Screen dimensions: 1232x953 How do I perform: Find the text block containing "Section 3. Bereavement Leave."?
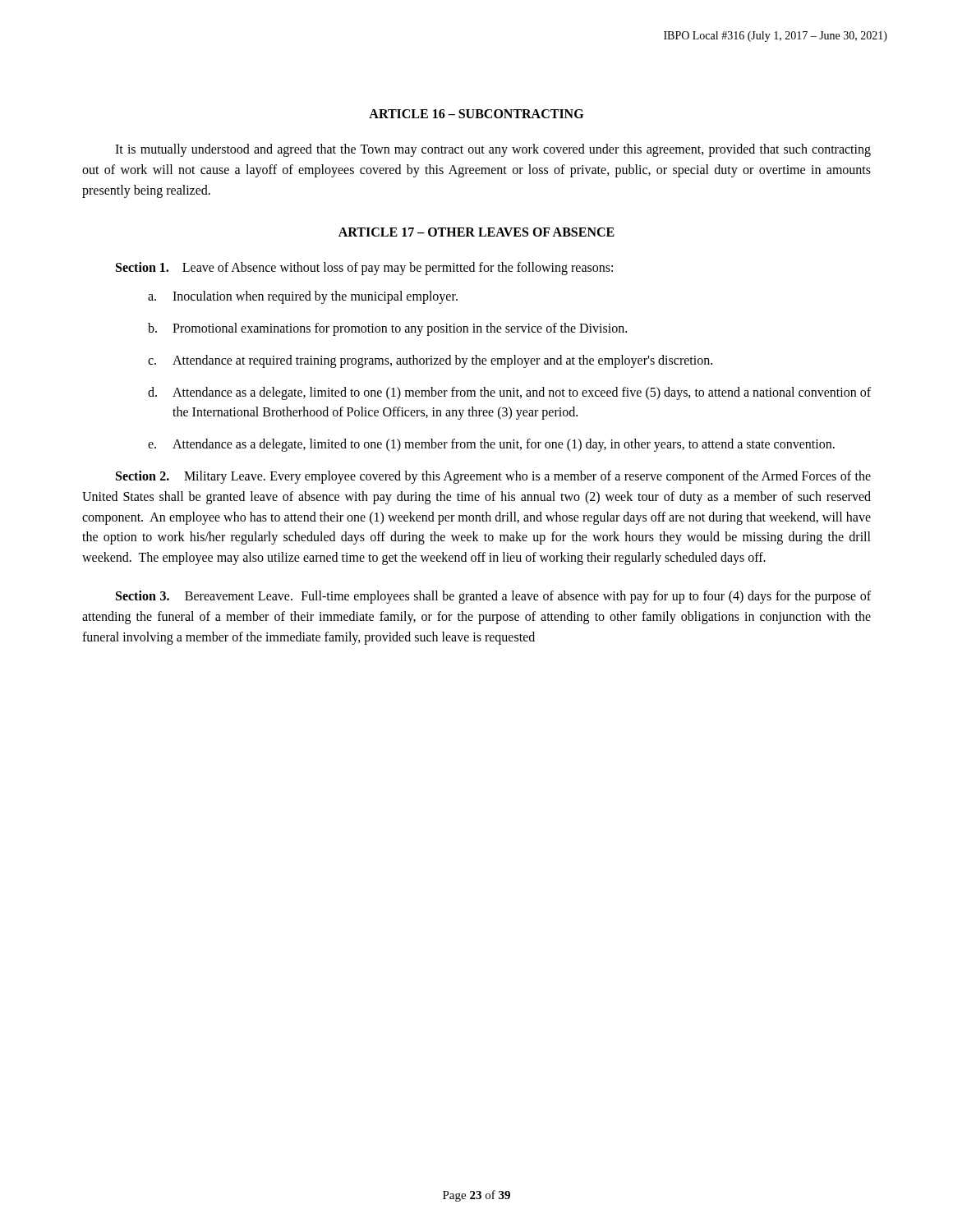pos(476,616)
